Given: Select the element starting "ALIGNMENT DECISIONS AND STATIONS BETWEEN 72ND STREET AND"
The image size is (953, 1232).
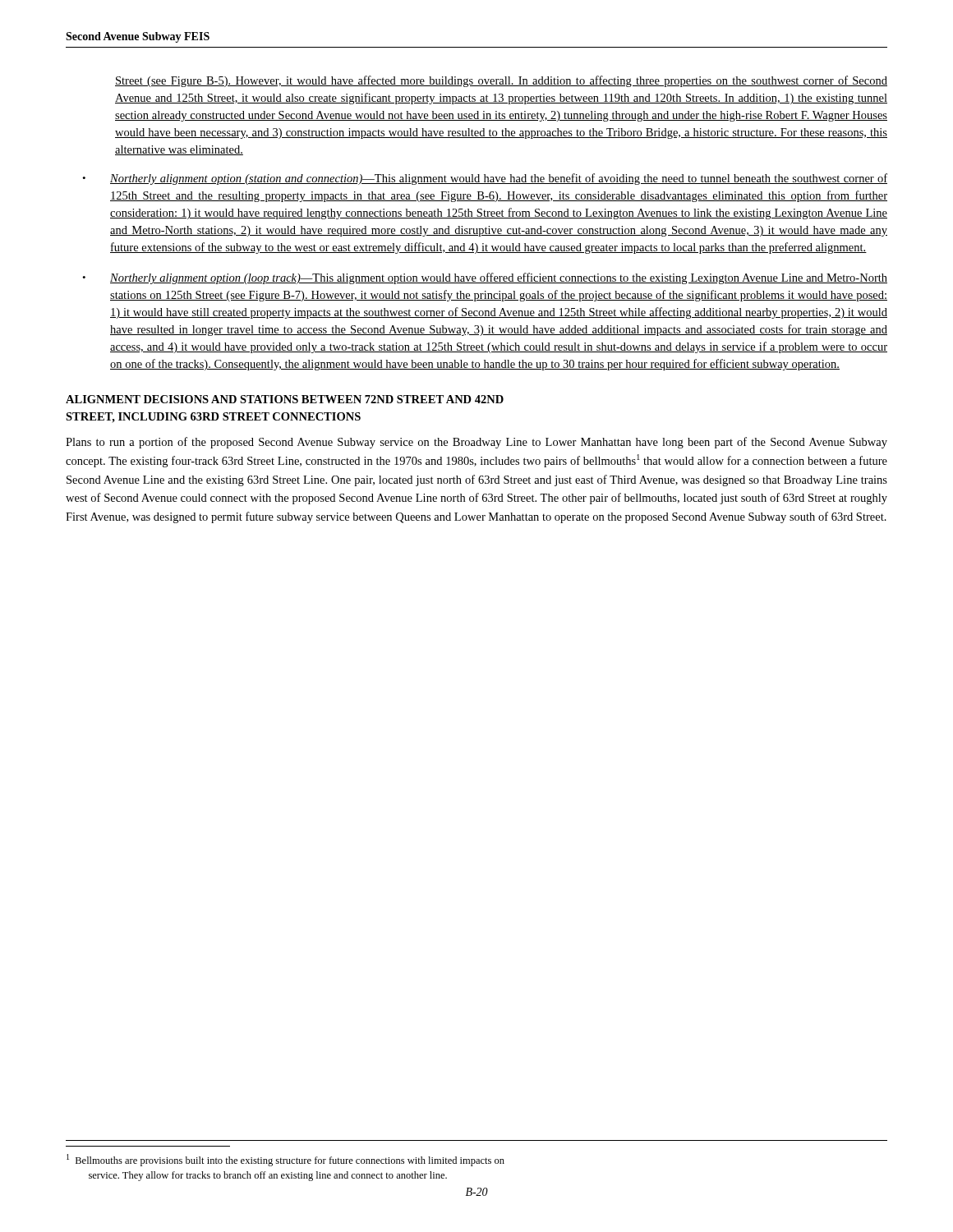Looking at the screenshot, I should [285, 408].
